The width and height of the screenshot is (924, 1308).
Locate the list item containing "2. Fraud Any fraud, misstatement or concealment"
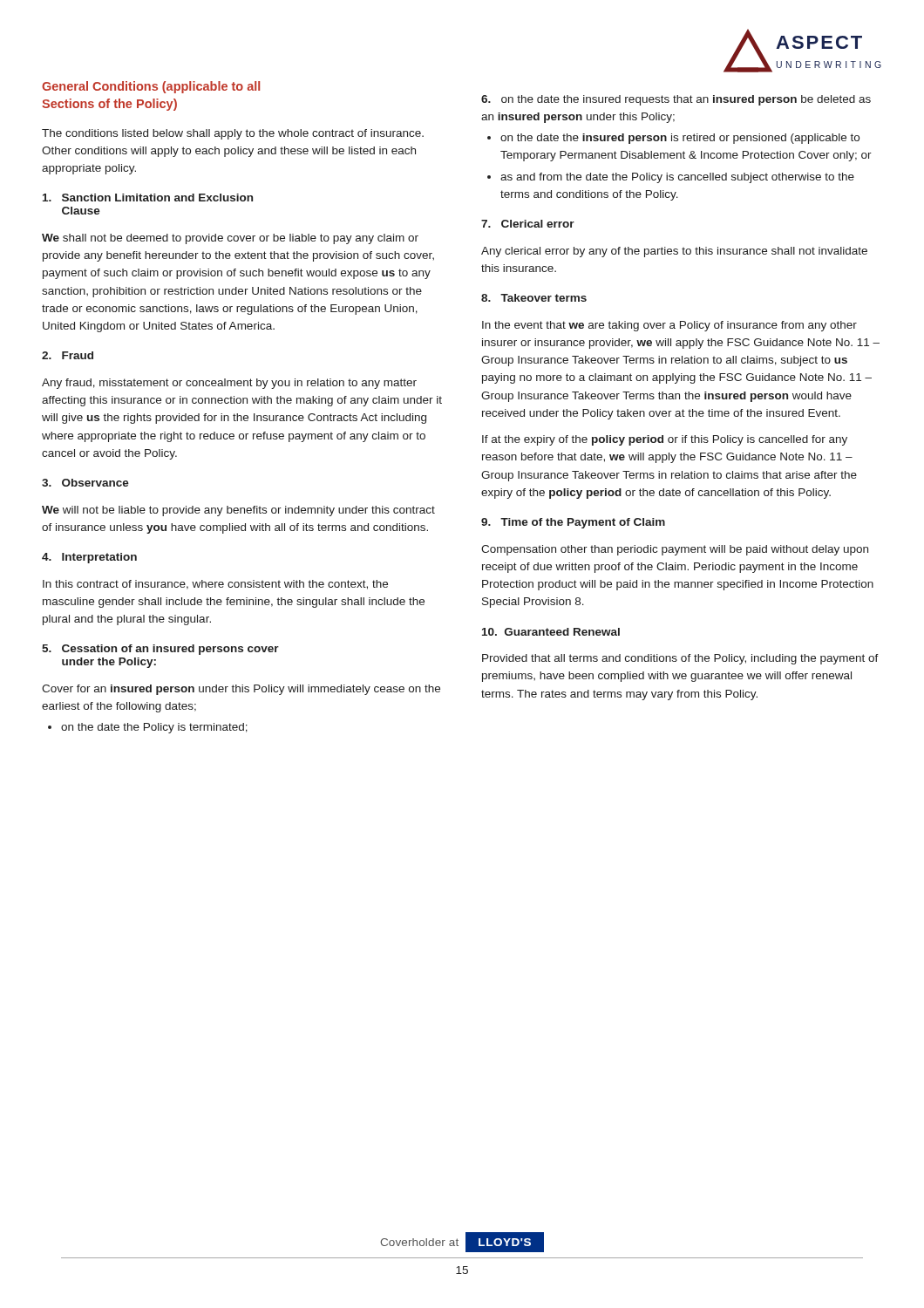click(242, 406)
